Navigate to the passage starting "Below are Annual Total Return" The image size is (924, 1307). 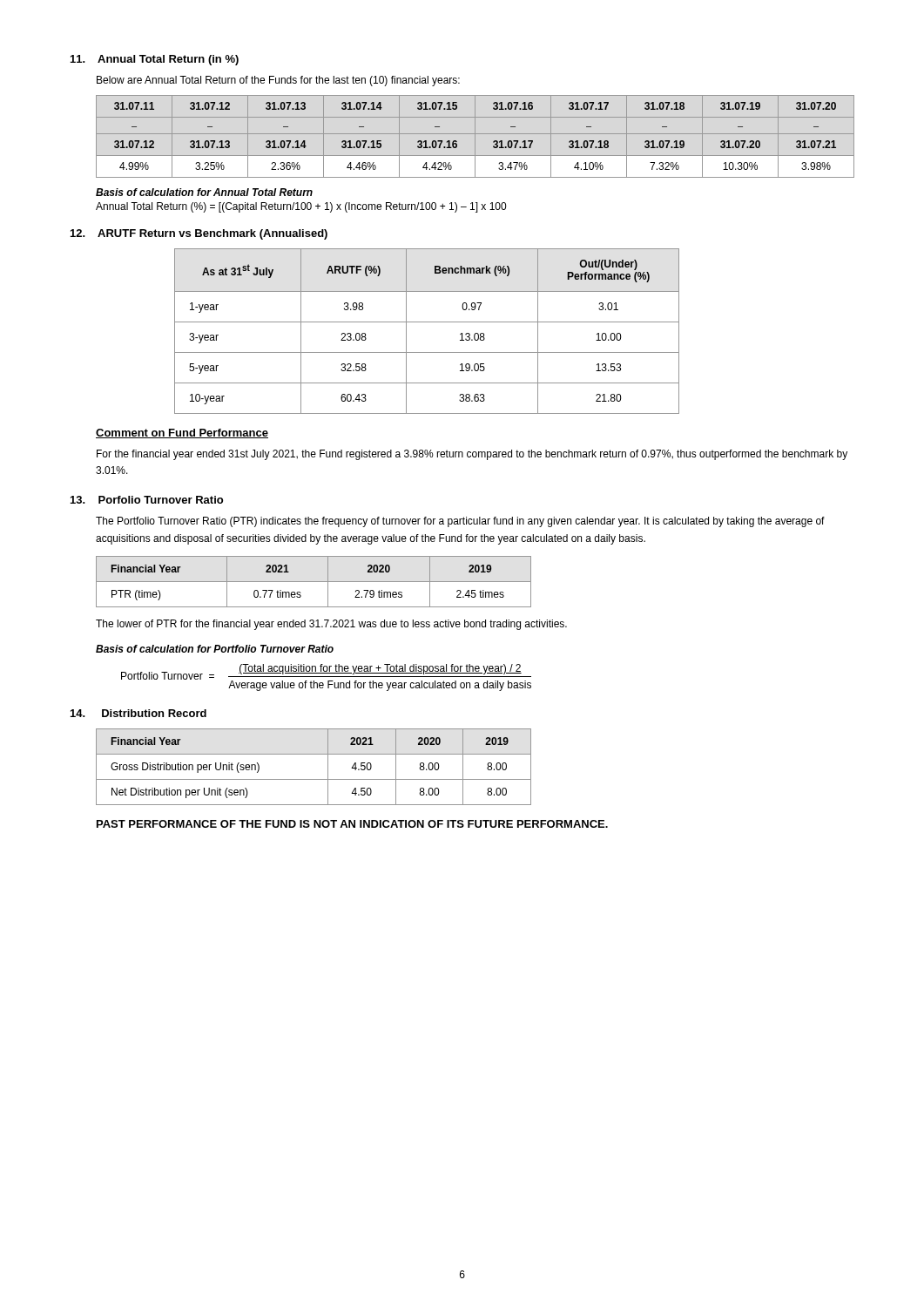click(278, 80)
